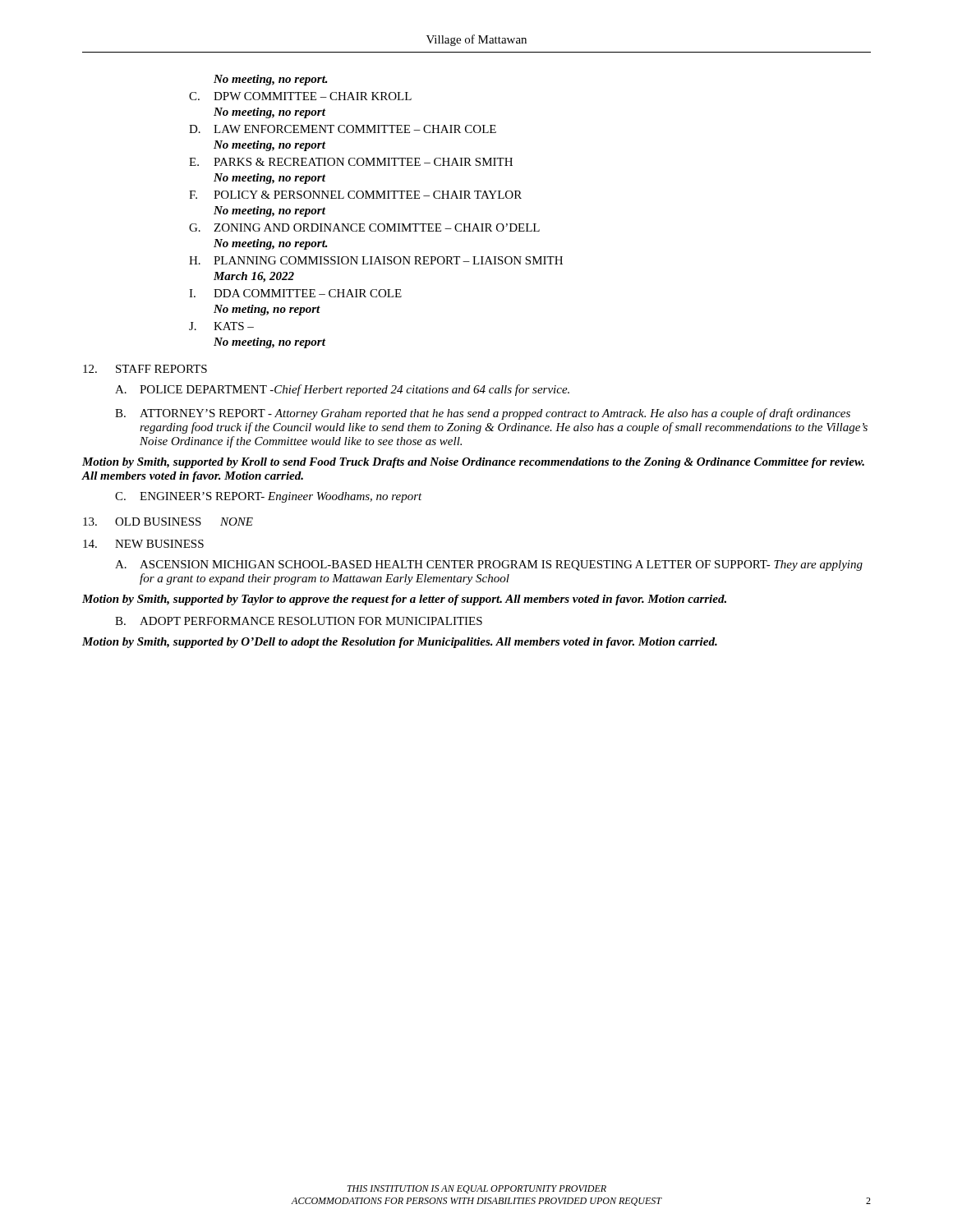Select the list item with the text "I. DDA COMMITTEE – CHAIR COLE"

(x=295, y=293)
